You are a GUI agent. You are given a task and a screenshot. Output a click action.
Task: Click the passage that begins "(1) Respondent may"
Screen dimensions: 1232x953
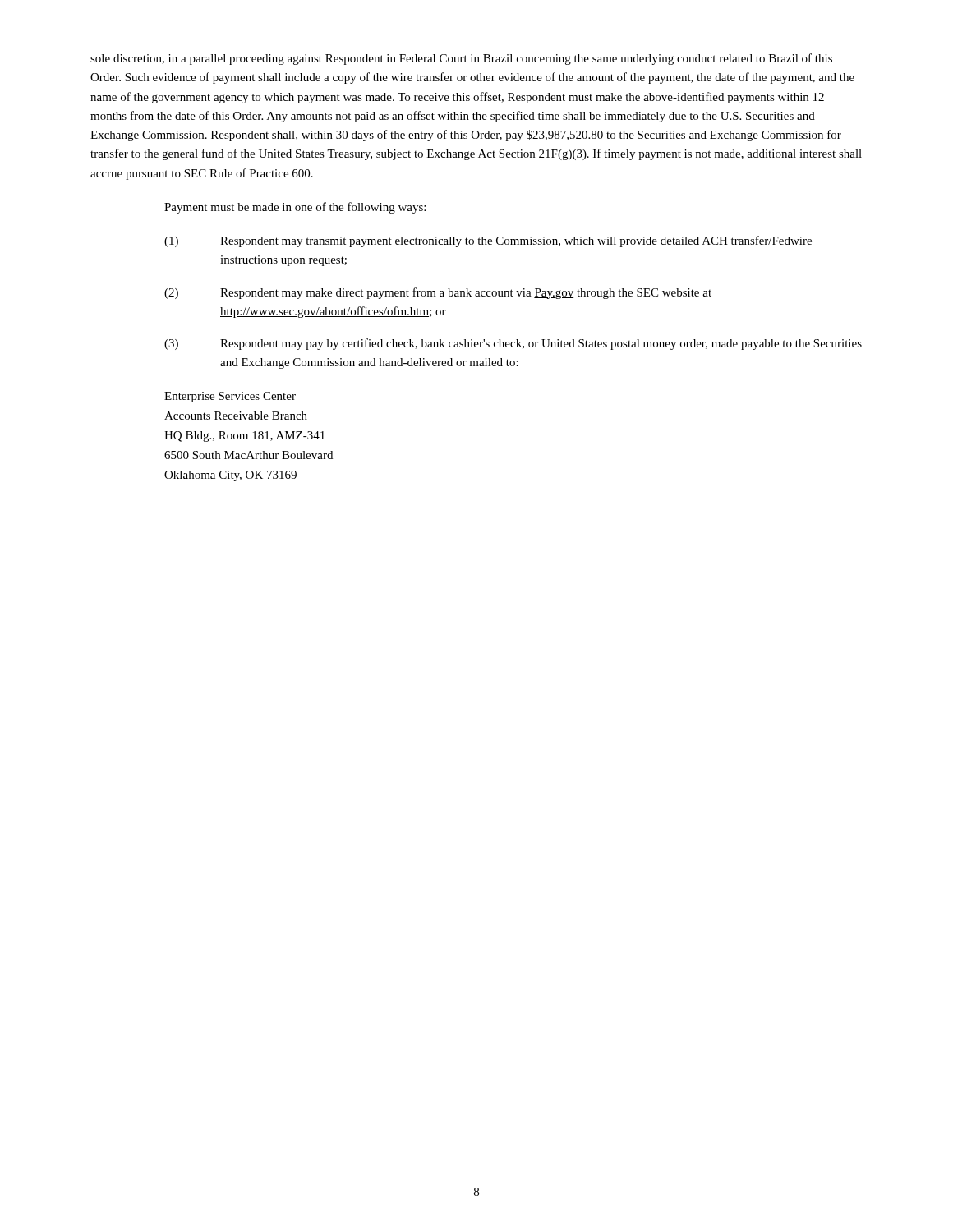point(513,251)
